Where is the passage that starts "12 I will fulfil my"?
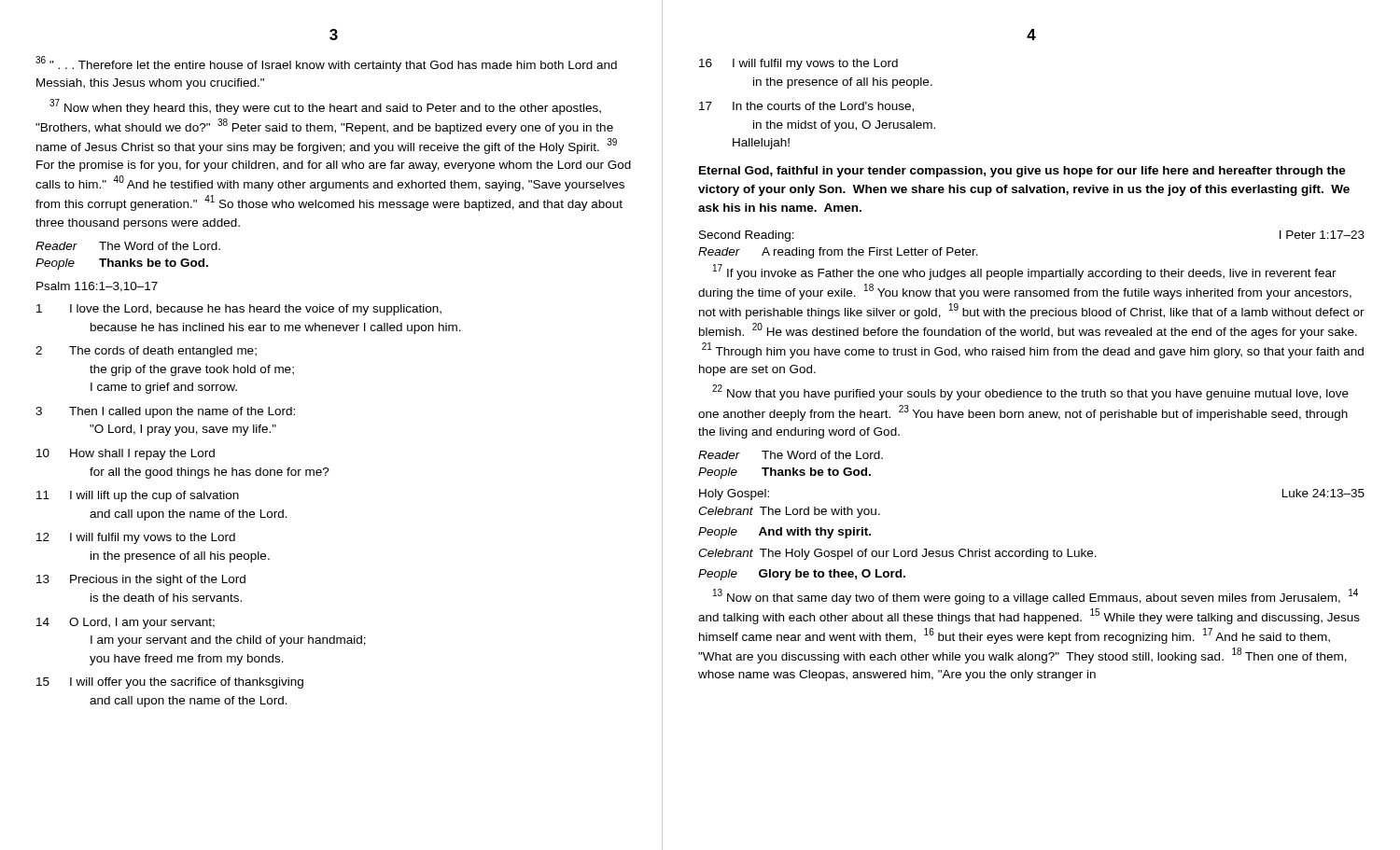This screenshot has width=1400, height=850. click(136, 538)
